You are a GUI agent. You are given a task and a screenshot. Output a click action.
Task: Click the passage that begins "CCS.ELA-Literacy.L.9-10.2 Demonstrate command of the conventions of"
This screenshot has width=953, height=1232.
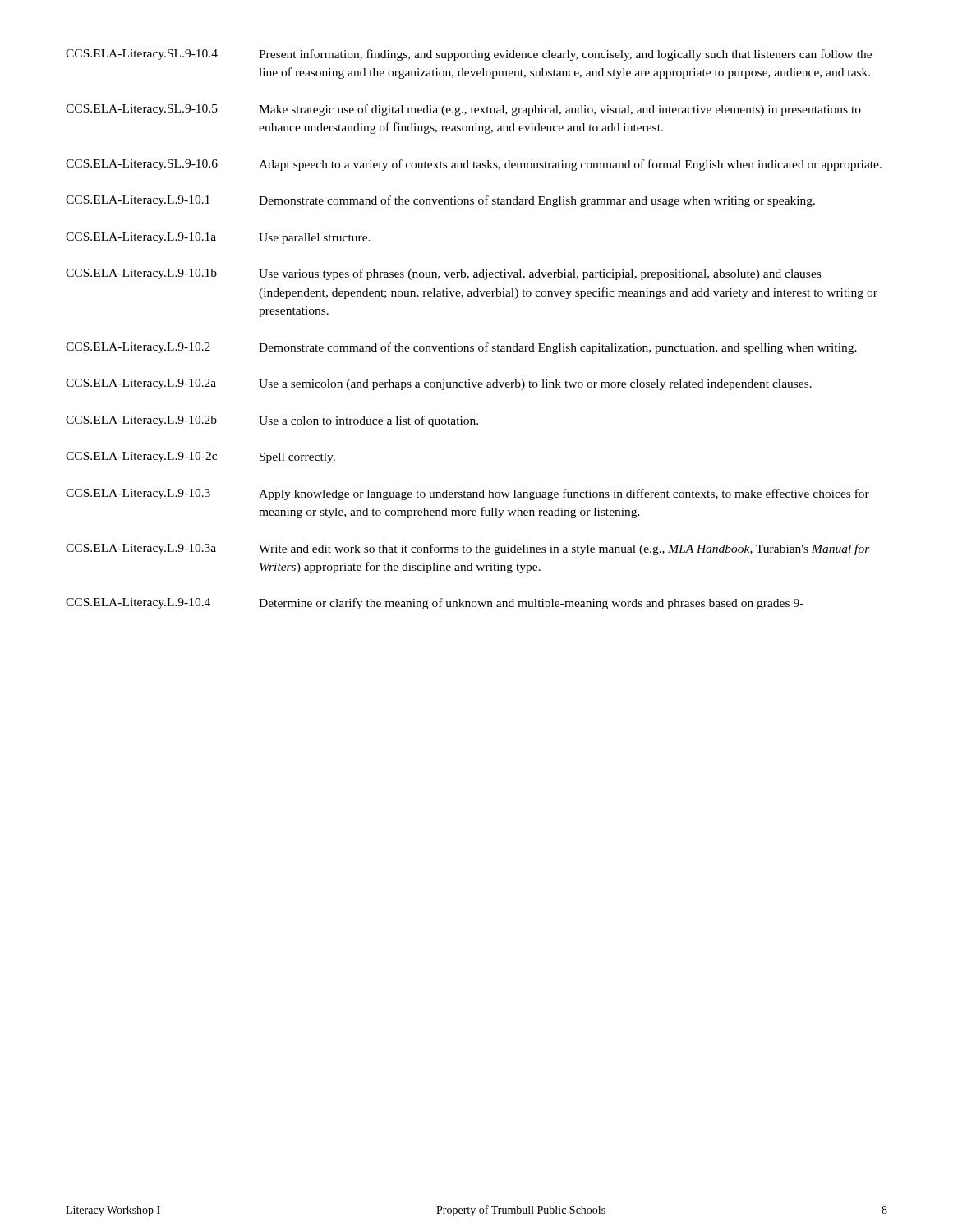(476, 347)
